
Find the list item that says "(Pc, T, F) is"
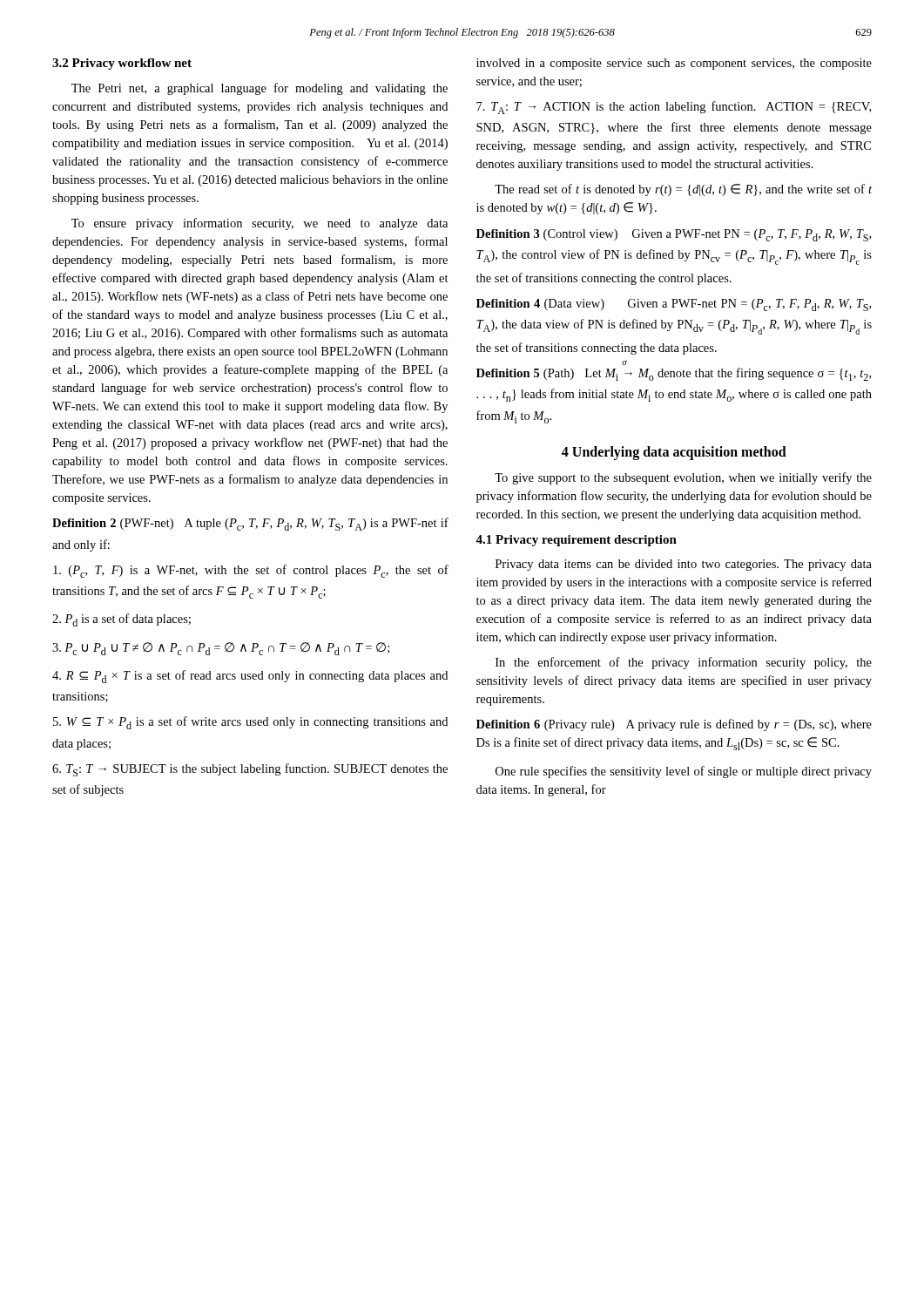pos(250,582)
